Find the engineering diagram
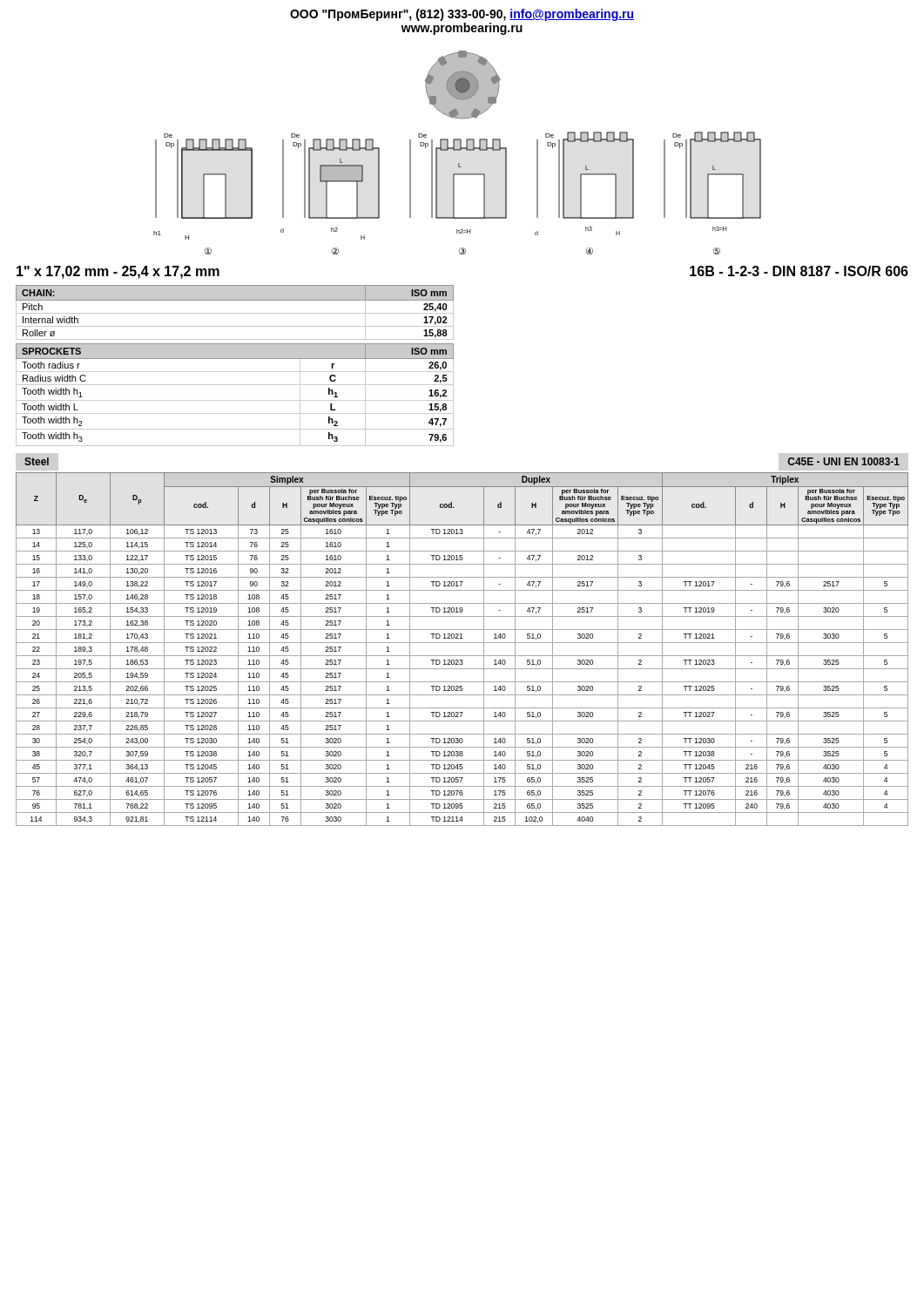Image resolution: width=924 pixels, height=1307 pixels. point(462,194)
